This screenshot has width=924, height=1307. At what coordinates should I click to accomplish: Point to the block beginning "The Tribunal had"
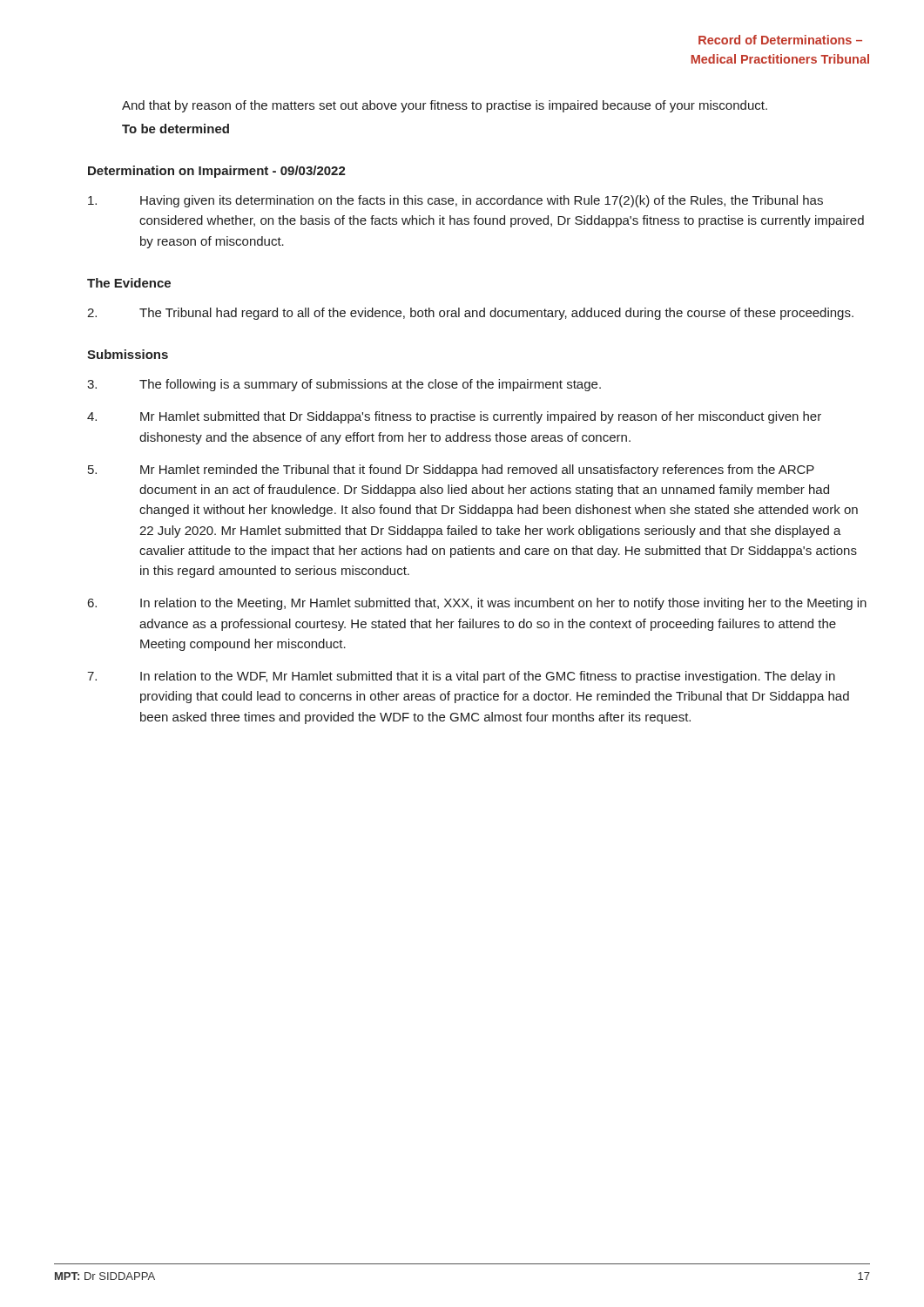tap(479, 312)
